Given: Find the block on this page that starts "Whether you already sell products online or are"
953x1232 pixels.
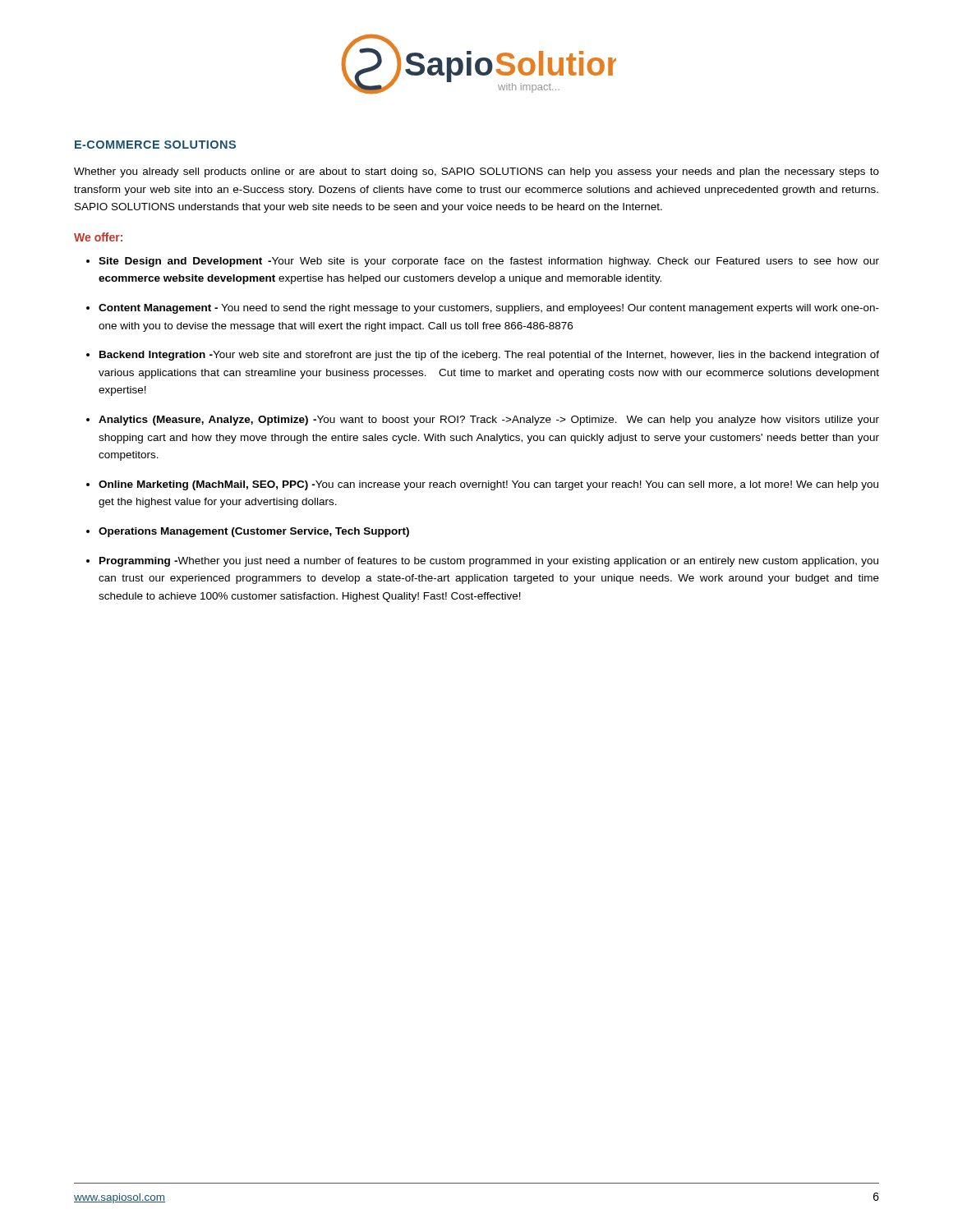Looking at the screenshot, I should 476,189.
